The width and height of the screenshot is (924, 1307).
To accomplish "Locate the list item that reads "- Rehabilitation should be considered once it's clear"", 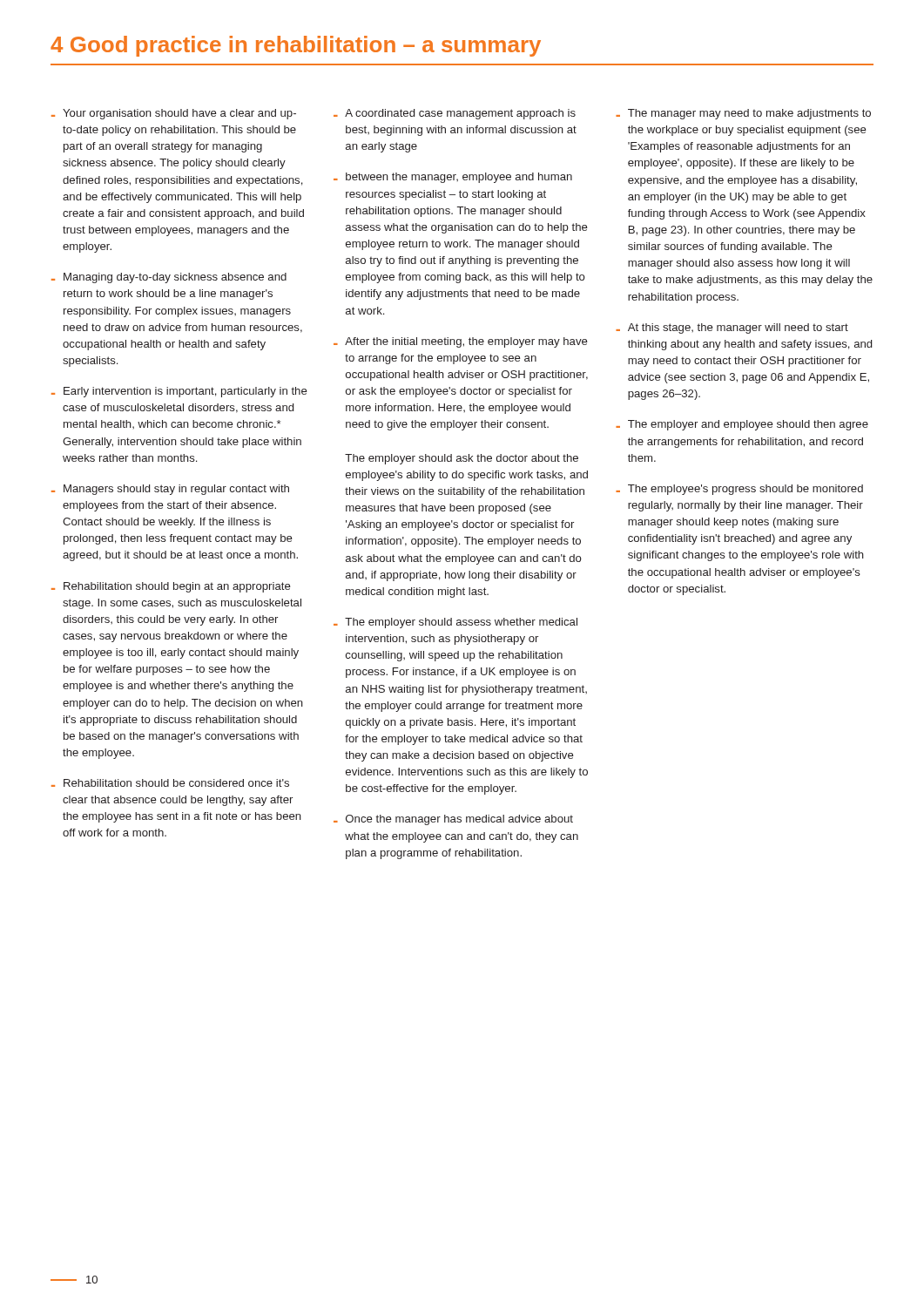I will coord(180,808).
